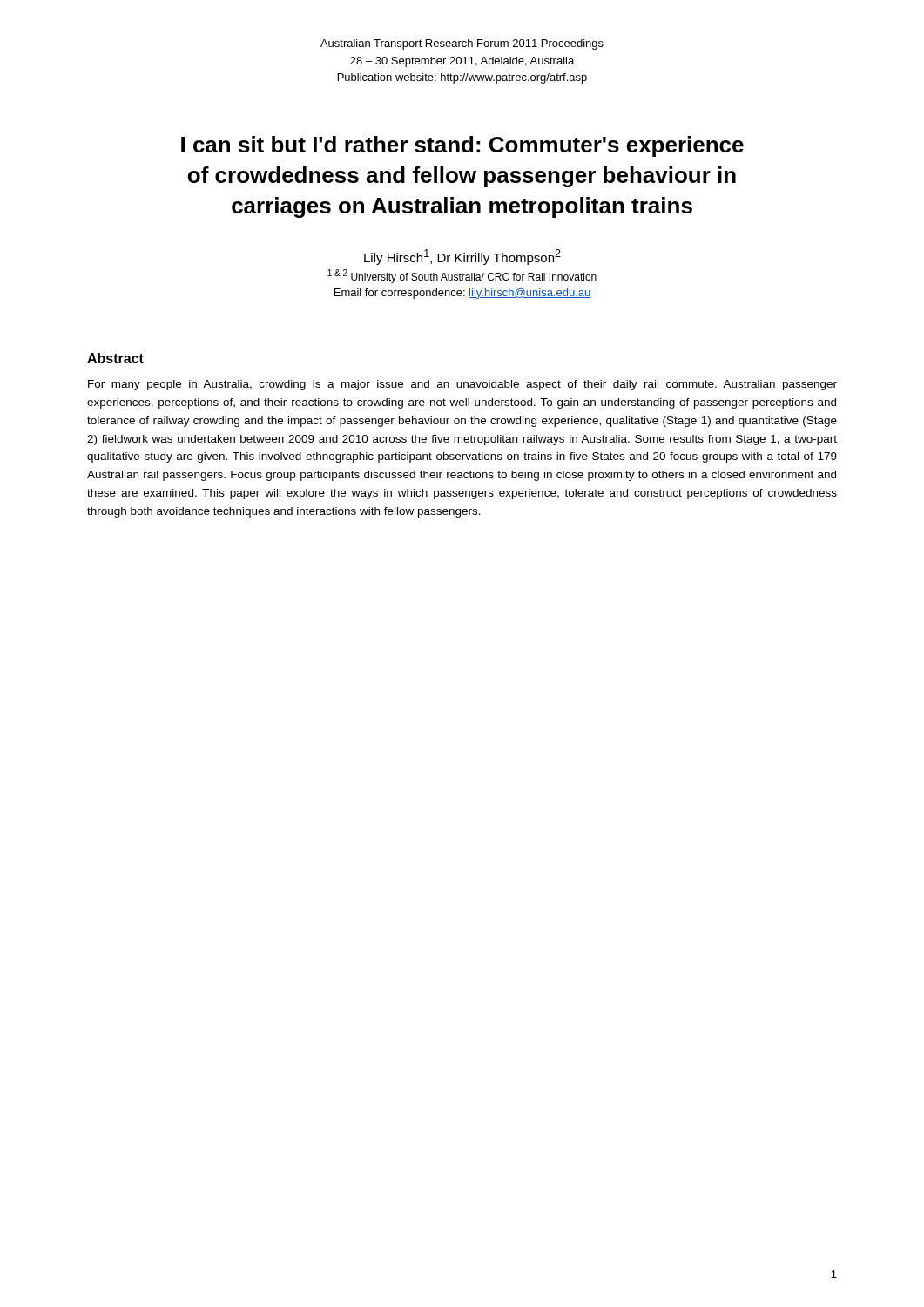
Task: Click on the text that reads "Lily Hirsch1, Dr Kirrilly Thompson2"
Action: pos(462,256)
